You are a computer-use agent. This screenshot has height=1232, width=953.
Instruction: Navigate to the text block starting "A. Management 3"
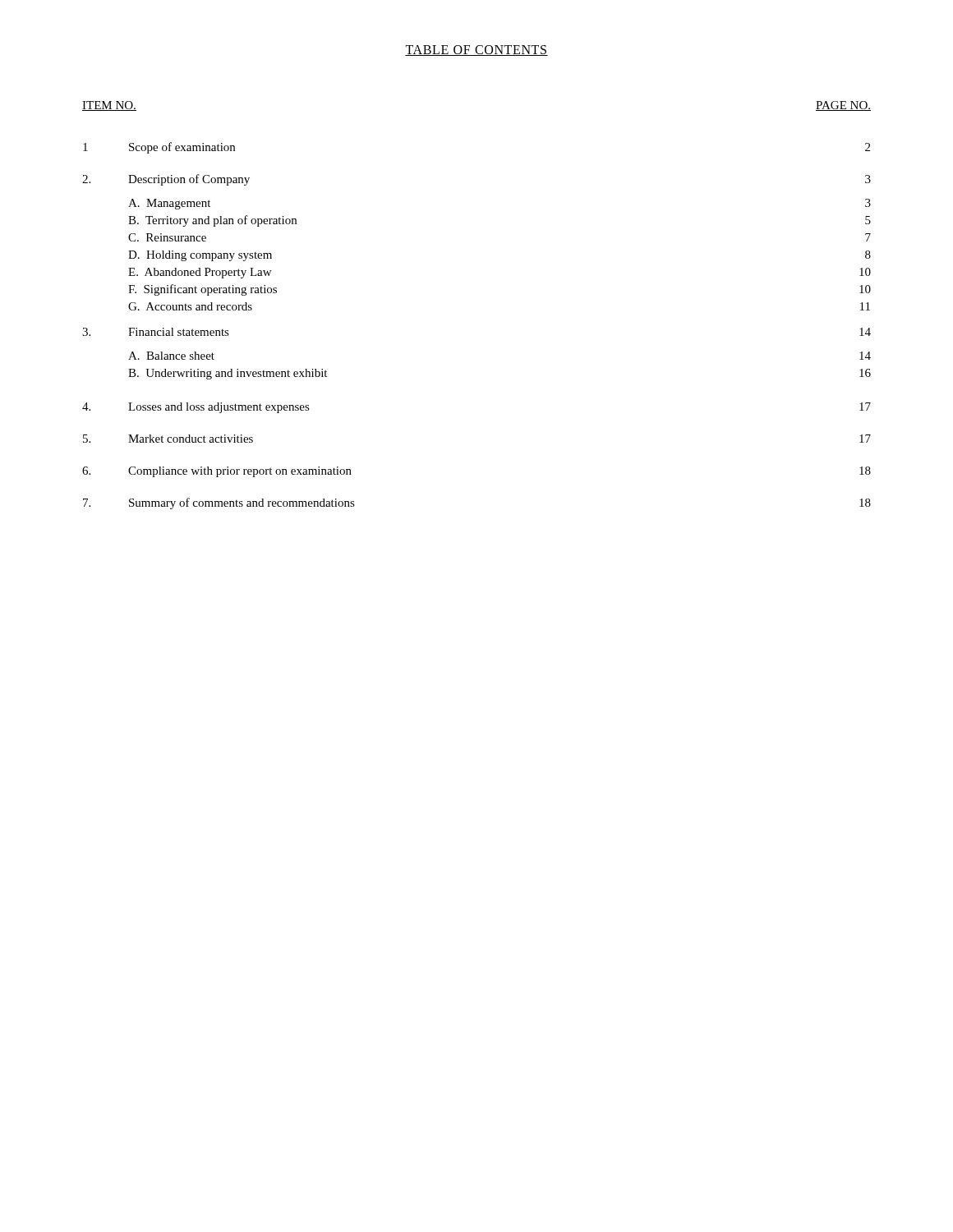[x=171, y=204]
